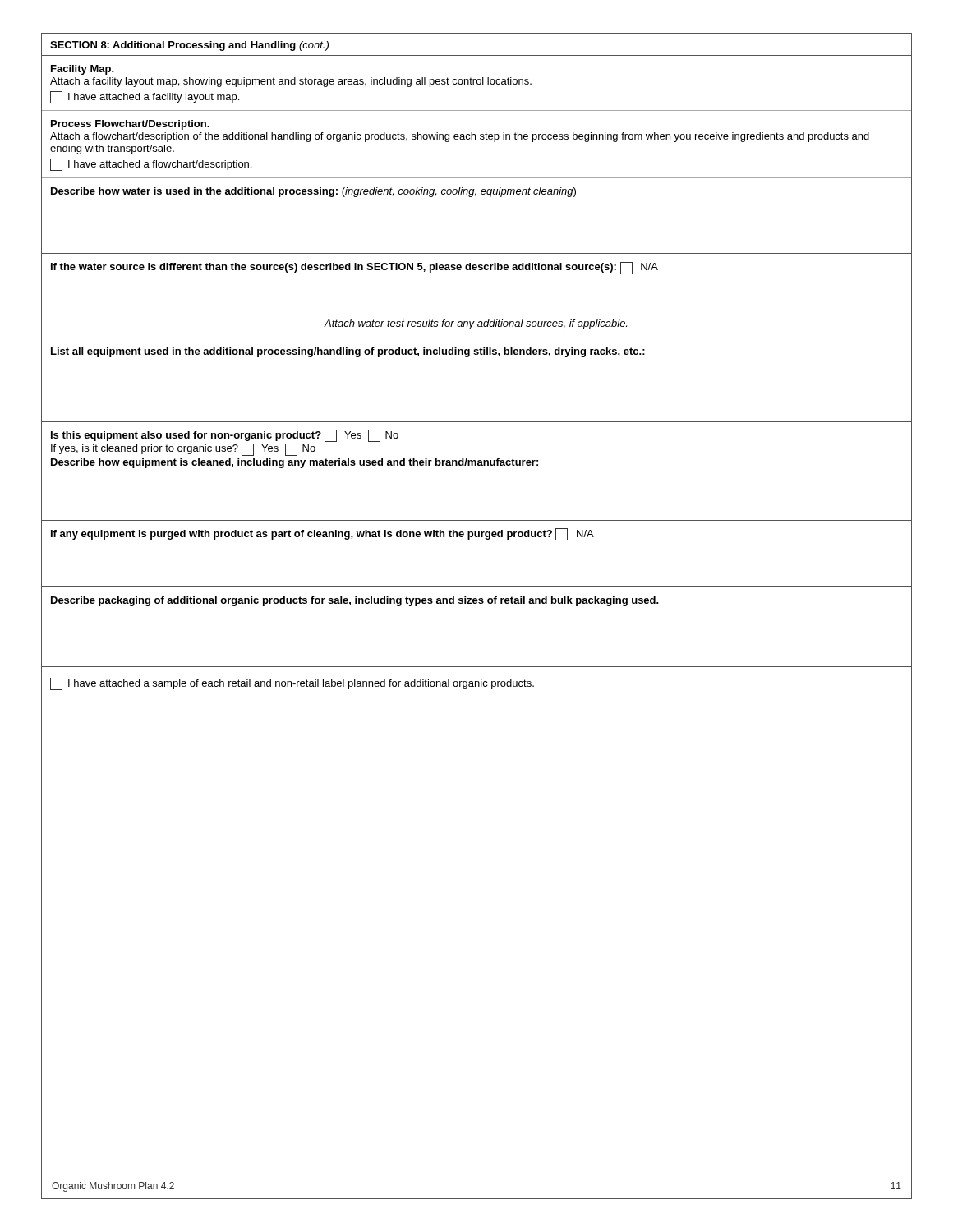Find the block on this page that starts "I have attached a sample of each"

[476, 684]
